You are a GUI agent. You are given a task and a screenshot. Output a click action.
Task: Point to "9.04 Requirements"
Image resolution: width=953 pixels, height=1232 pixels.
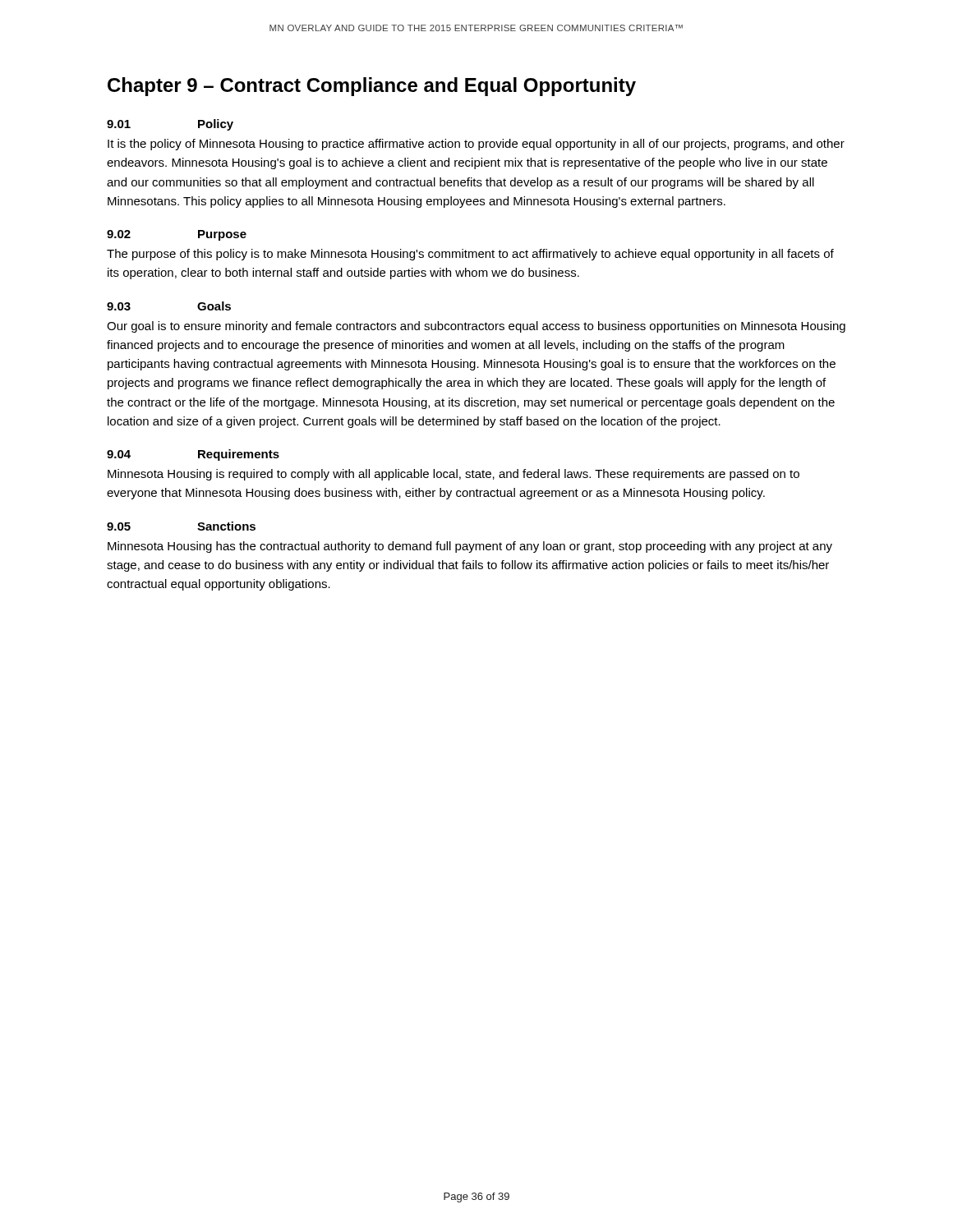193,454
